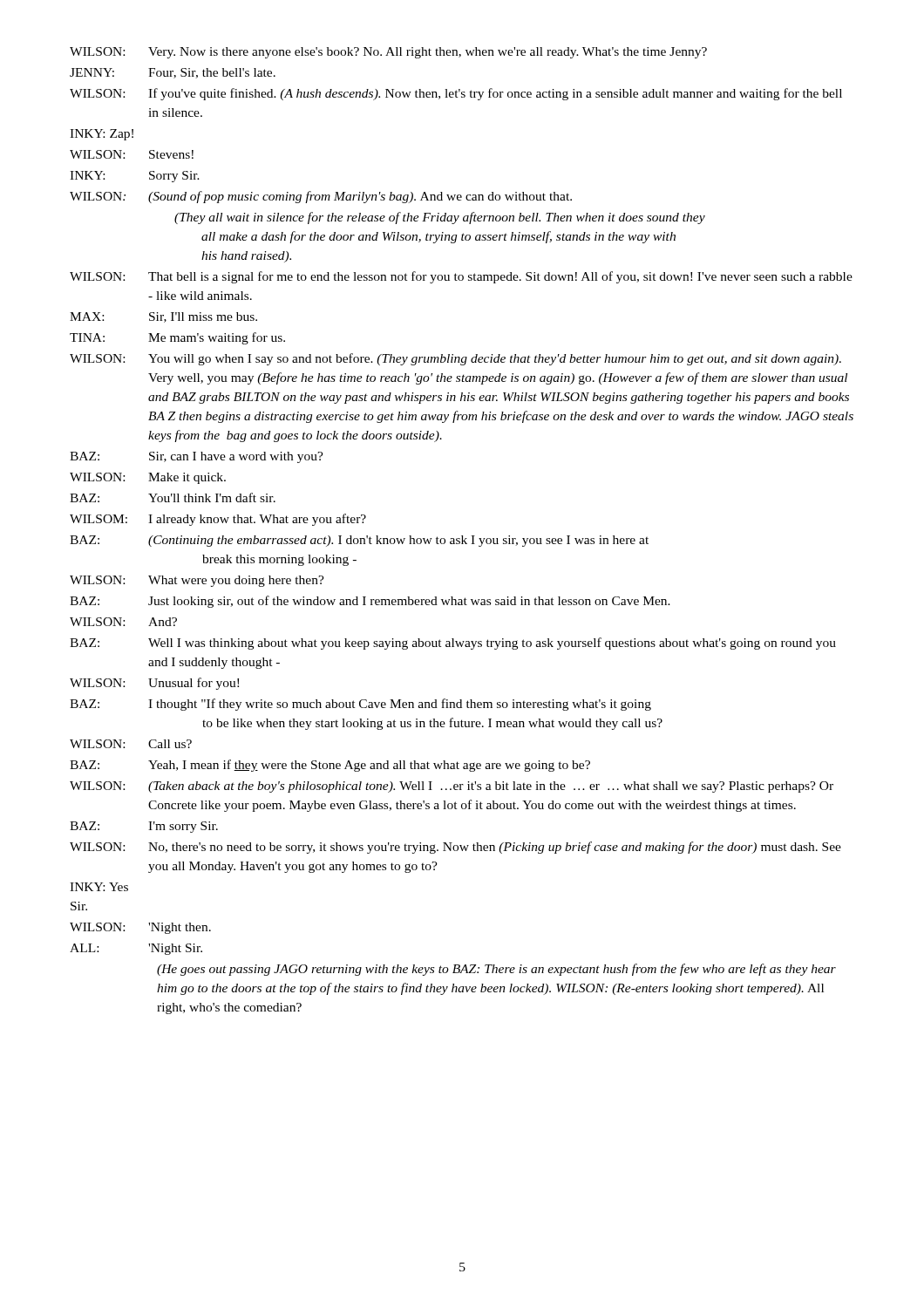Navigate to the text block starting "MAX: Sir, I'll"
The width and height of the screenshot is (924, 1308).
163,317
